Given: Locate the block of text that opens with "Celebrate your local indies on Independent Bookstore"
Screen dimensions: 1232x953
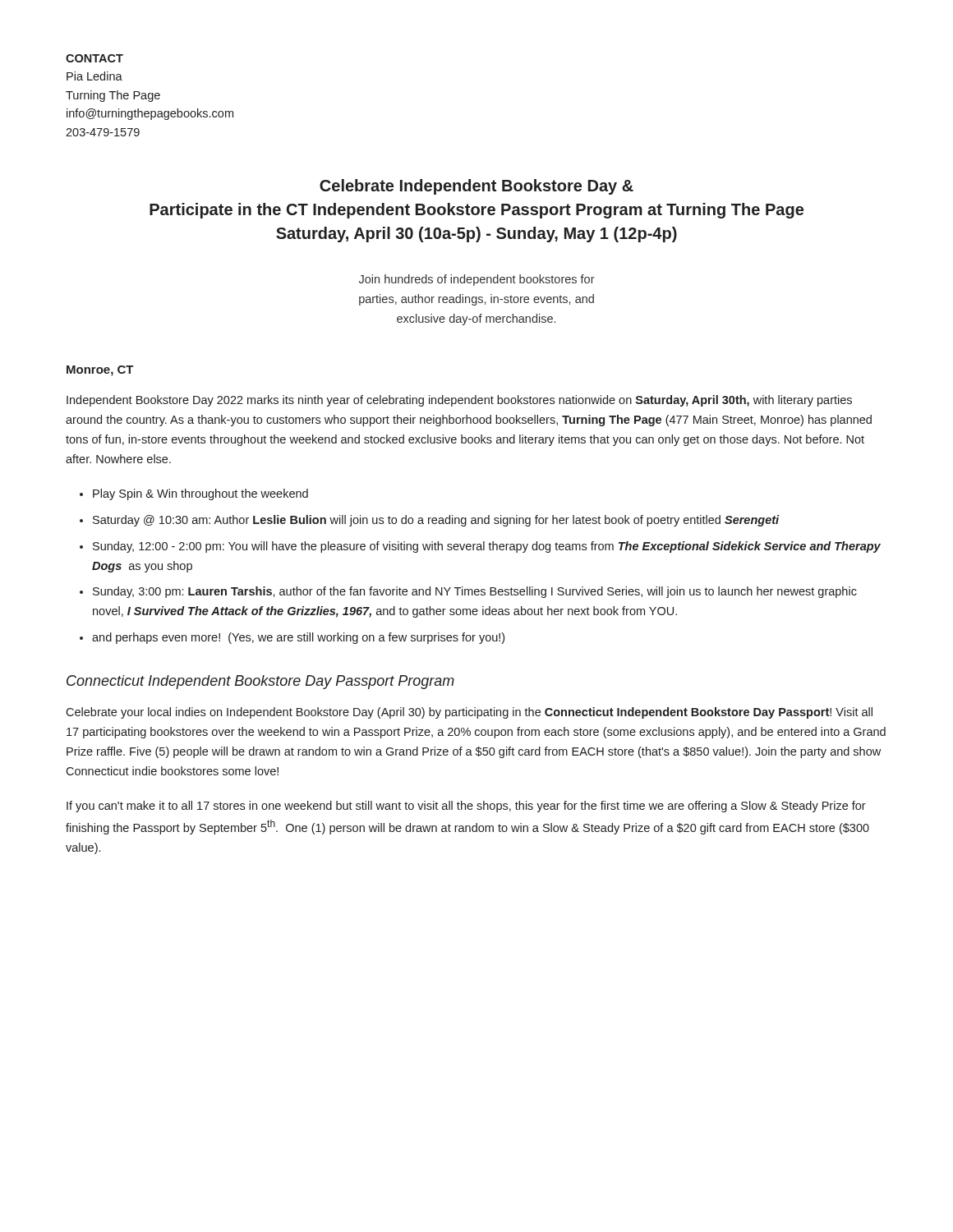Looking at the screenshot, I should [x=476, y=742].
